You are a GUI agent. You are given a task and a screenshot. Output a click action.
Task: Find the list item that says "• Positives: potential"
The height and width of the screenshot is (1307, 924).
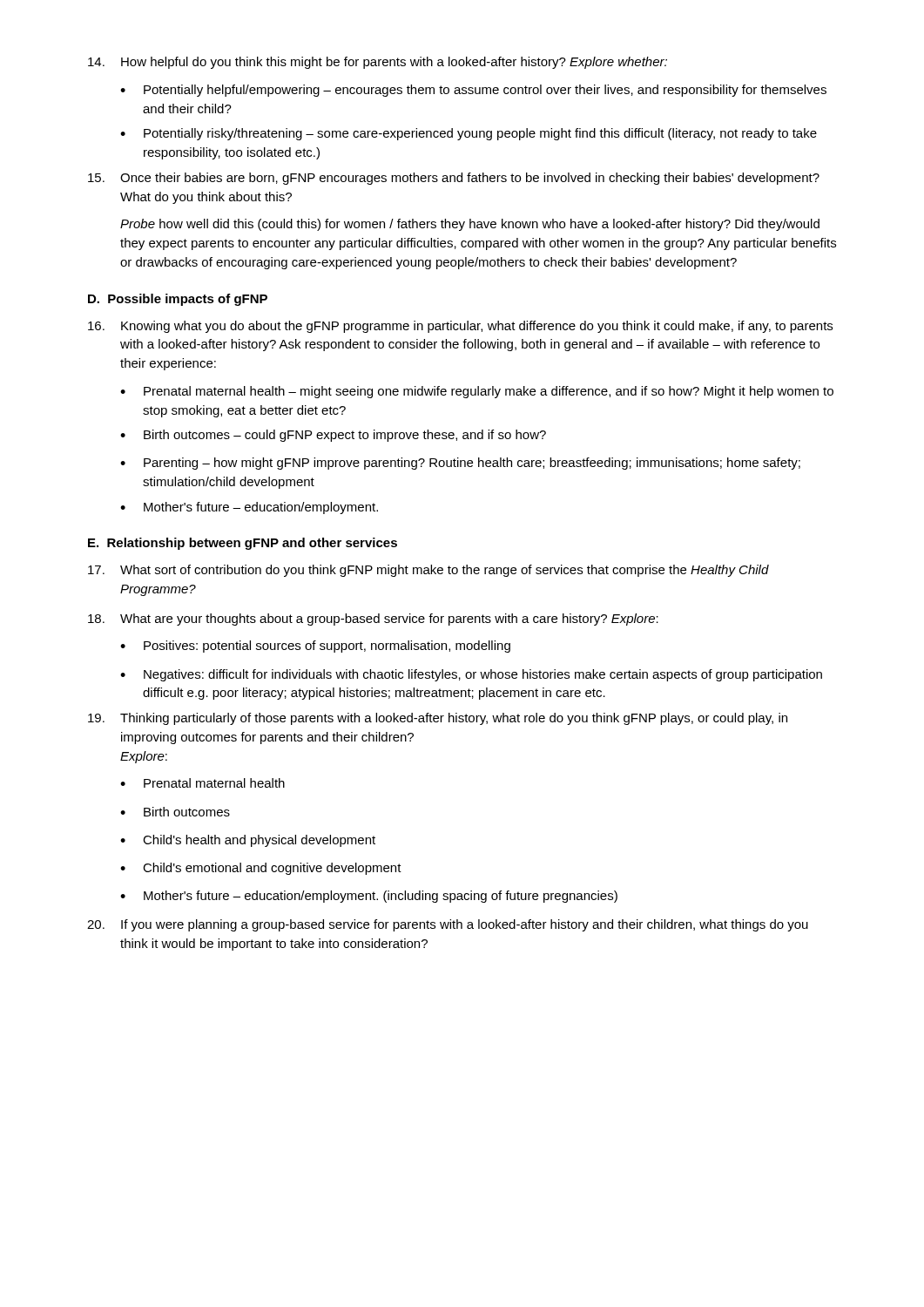pos(316,647)
